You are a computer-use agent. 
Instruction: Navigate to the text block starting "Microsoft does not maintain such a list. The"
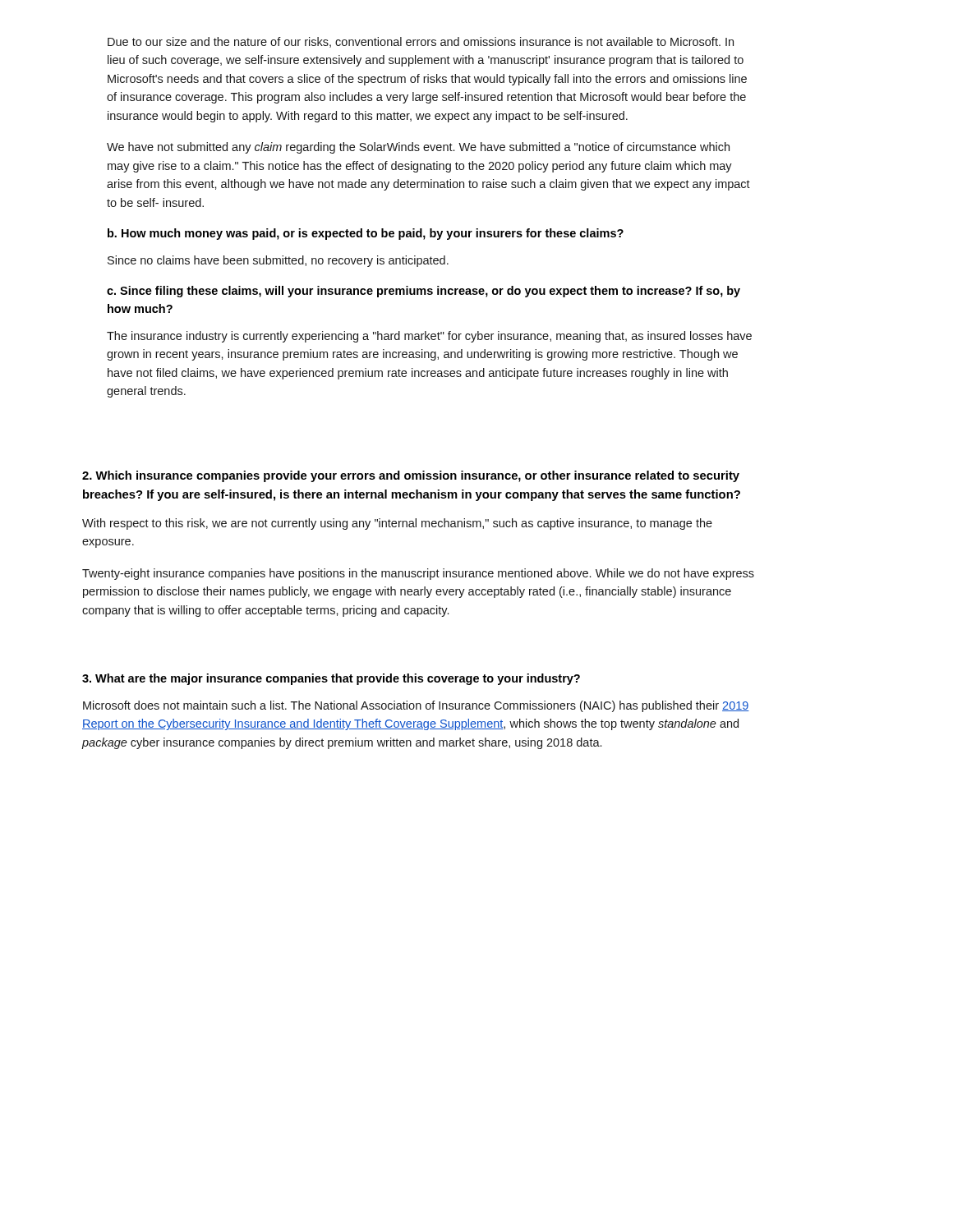click(415, 724)
